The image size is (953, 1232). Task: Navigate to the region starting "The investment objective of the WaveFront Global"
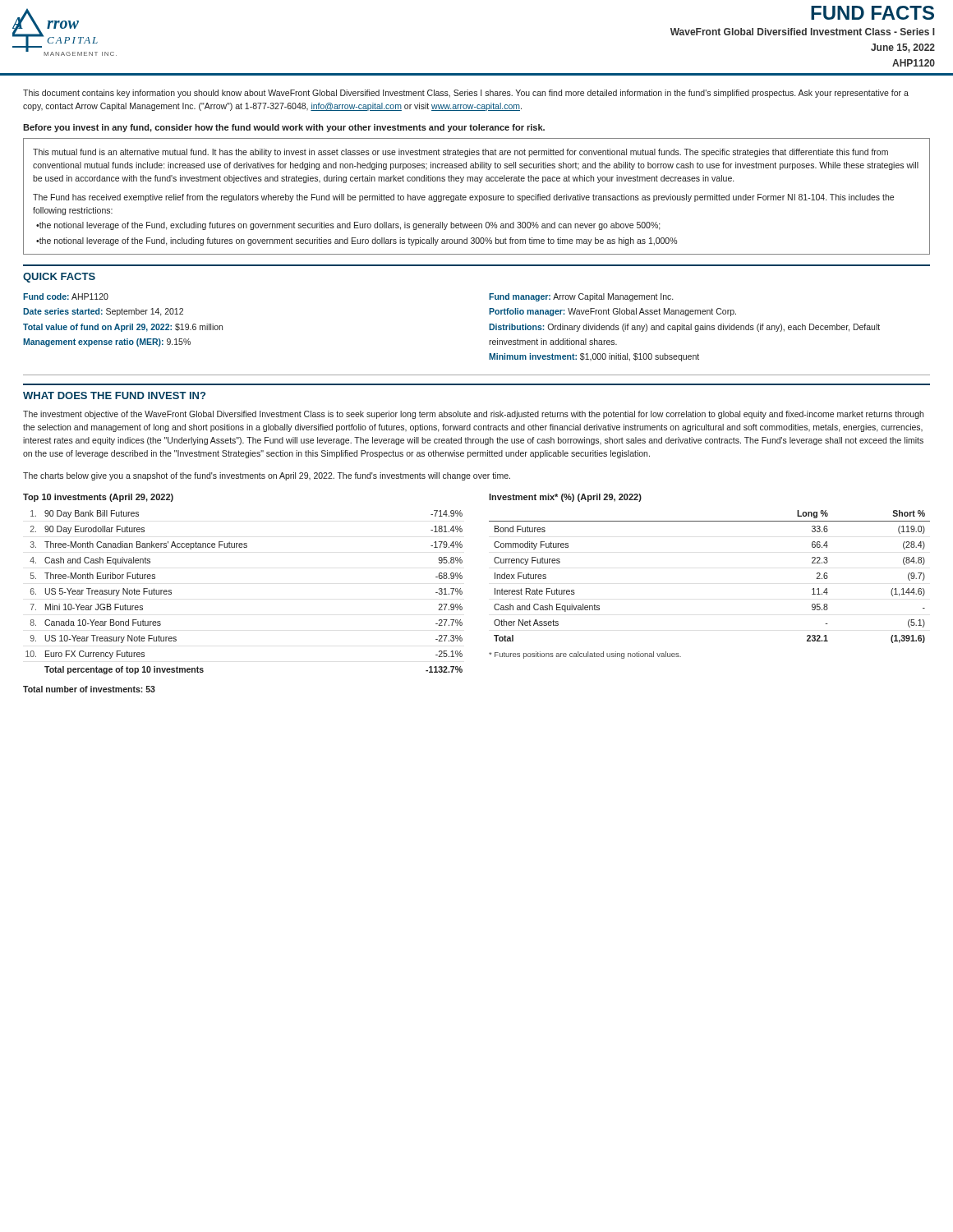pos(474,434)
